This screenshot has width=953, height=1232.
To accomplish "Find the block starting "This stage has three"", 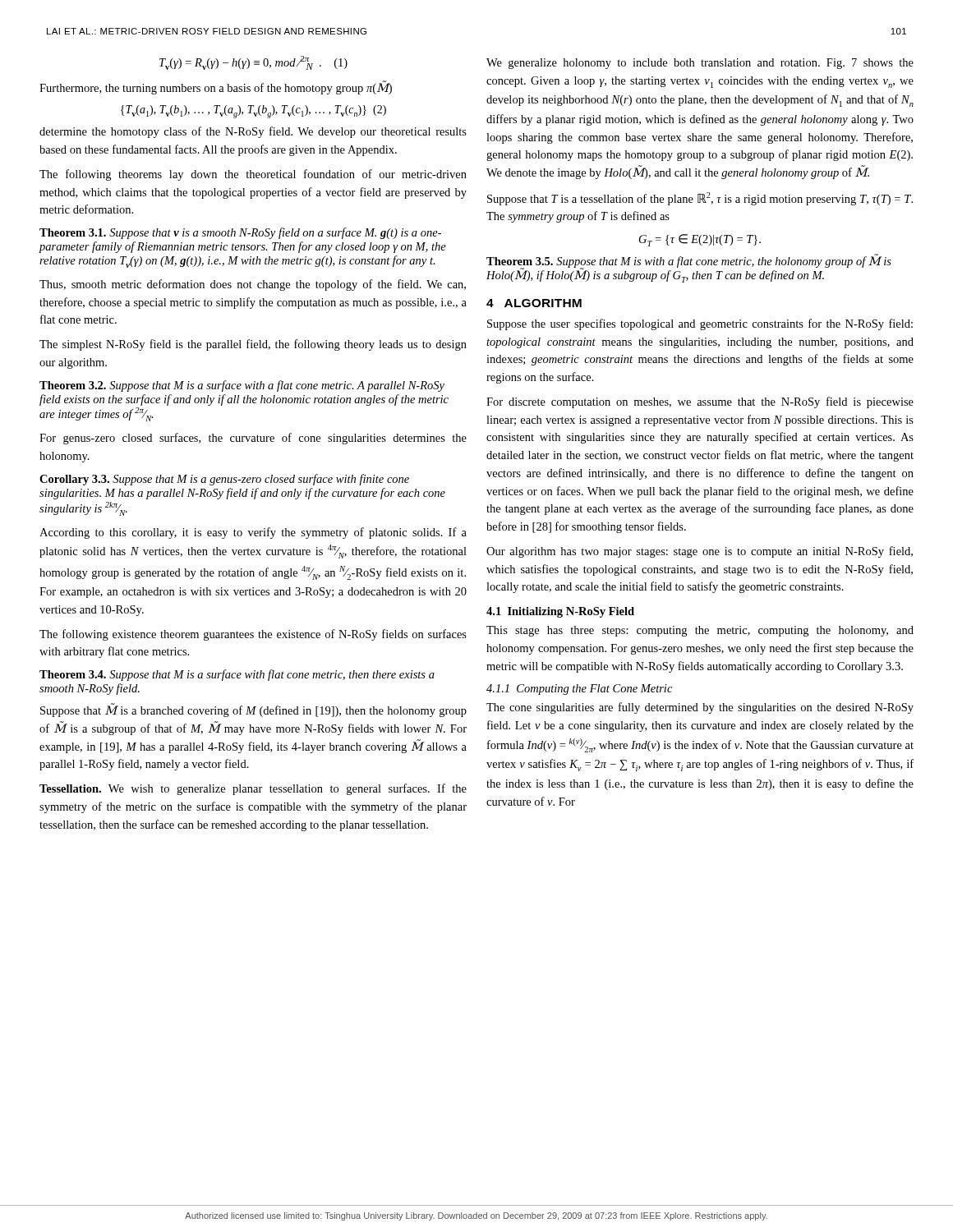I will tap(700, 648).
